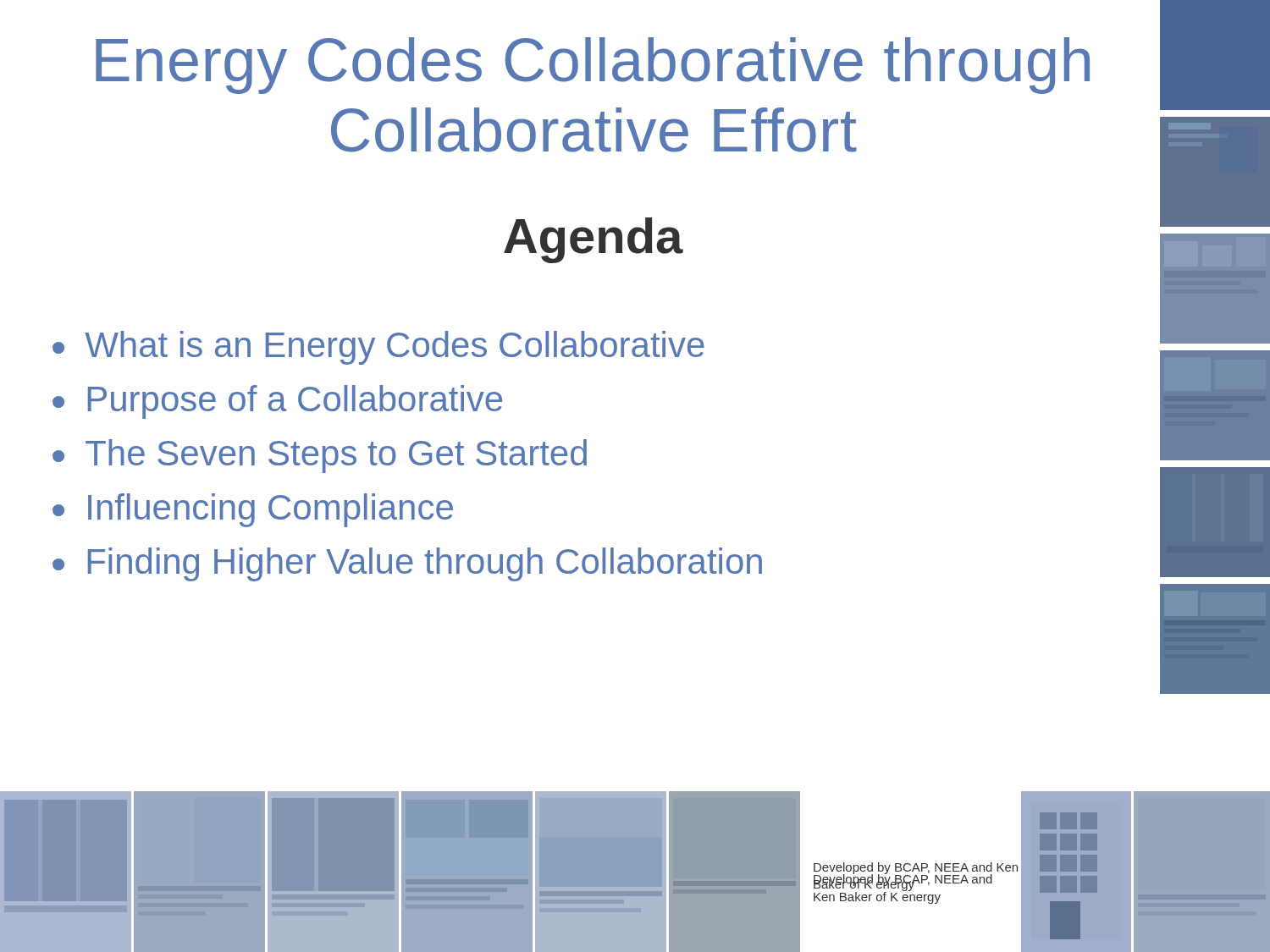Find the block on this page that starts "• What is an Energy"
Screen dimensions: 952x1270
coord(533,347)
